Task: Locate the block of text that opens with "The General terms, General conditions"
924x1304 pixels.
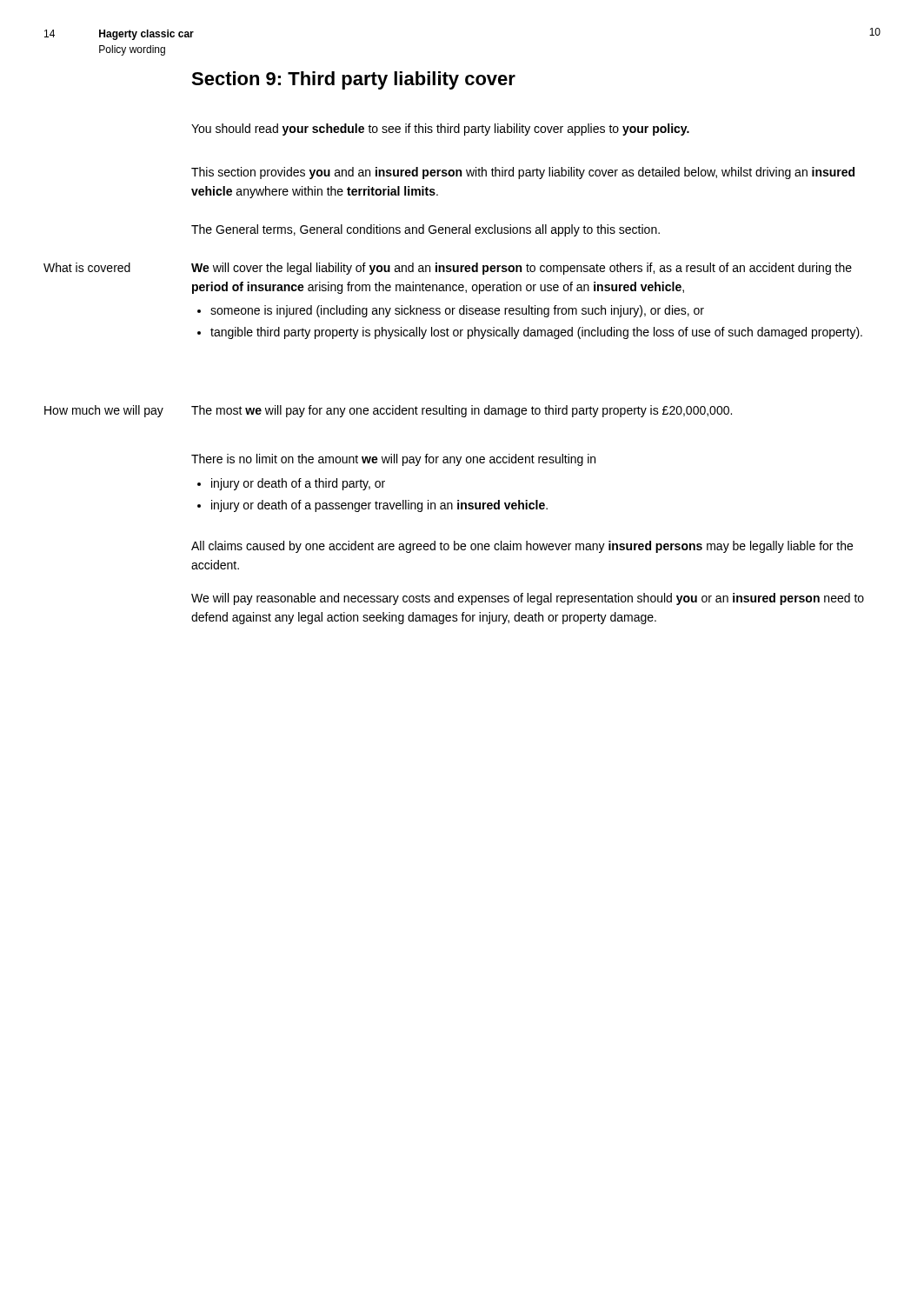Action: pos(426,230)
